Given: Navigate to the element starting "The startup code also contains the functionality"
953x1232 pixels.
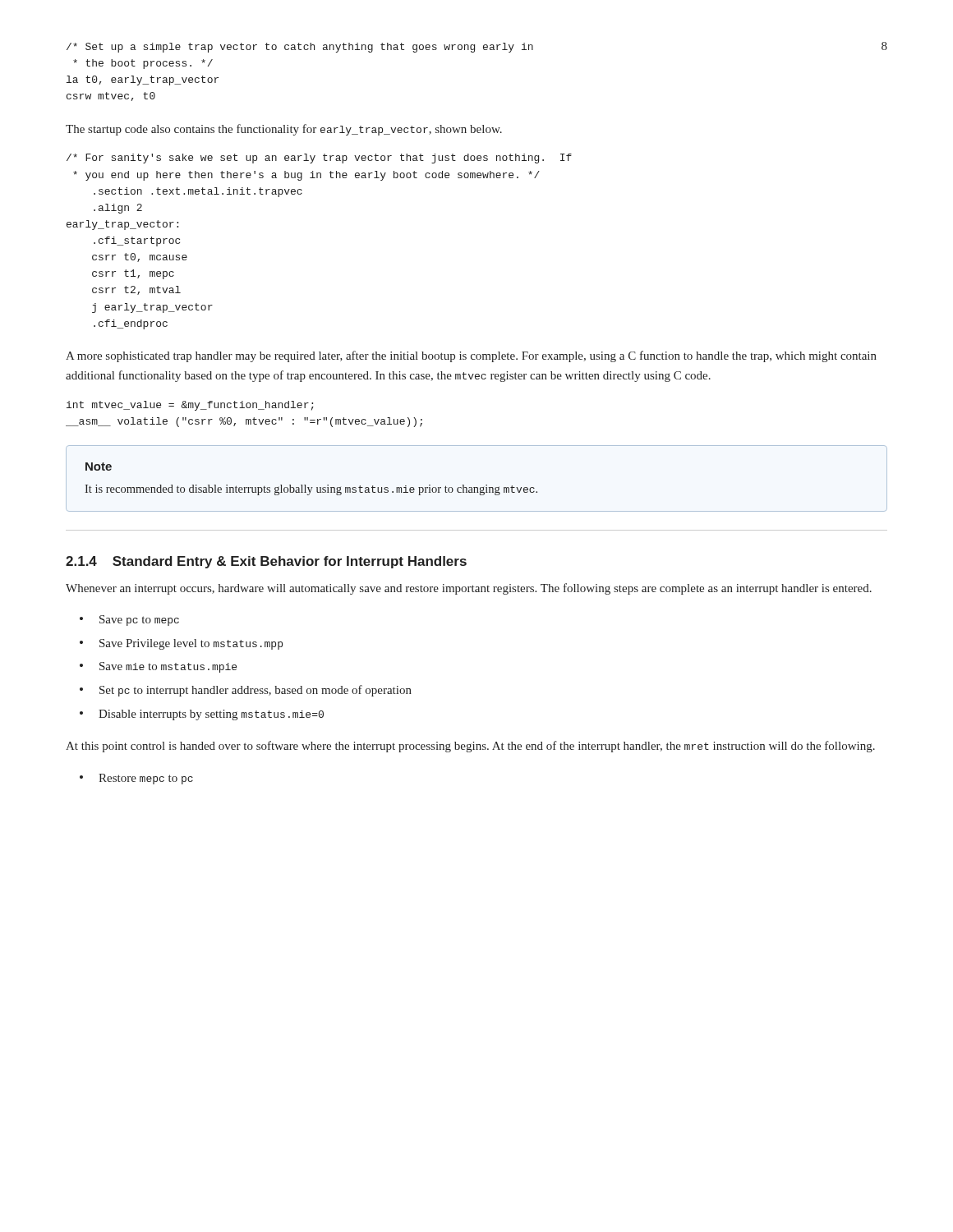Looking at the screenshot, I should (x=284, y=129).
